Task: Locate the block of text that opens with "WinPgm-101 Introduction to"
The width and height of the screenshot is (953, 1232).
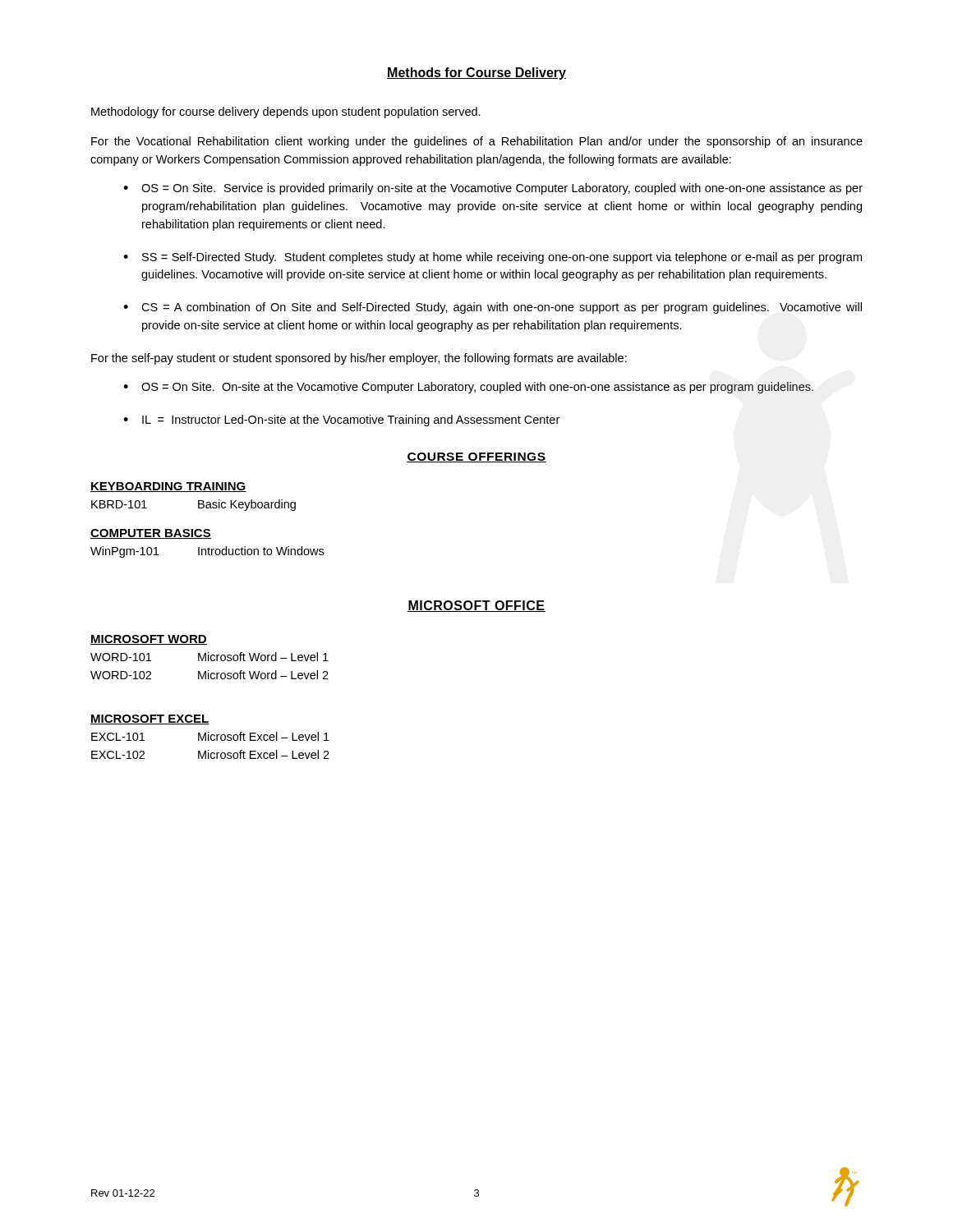Action: 207,551
